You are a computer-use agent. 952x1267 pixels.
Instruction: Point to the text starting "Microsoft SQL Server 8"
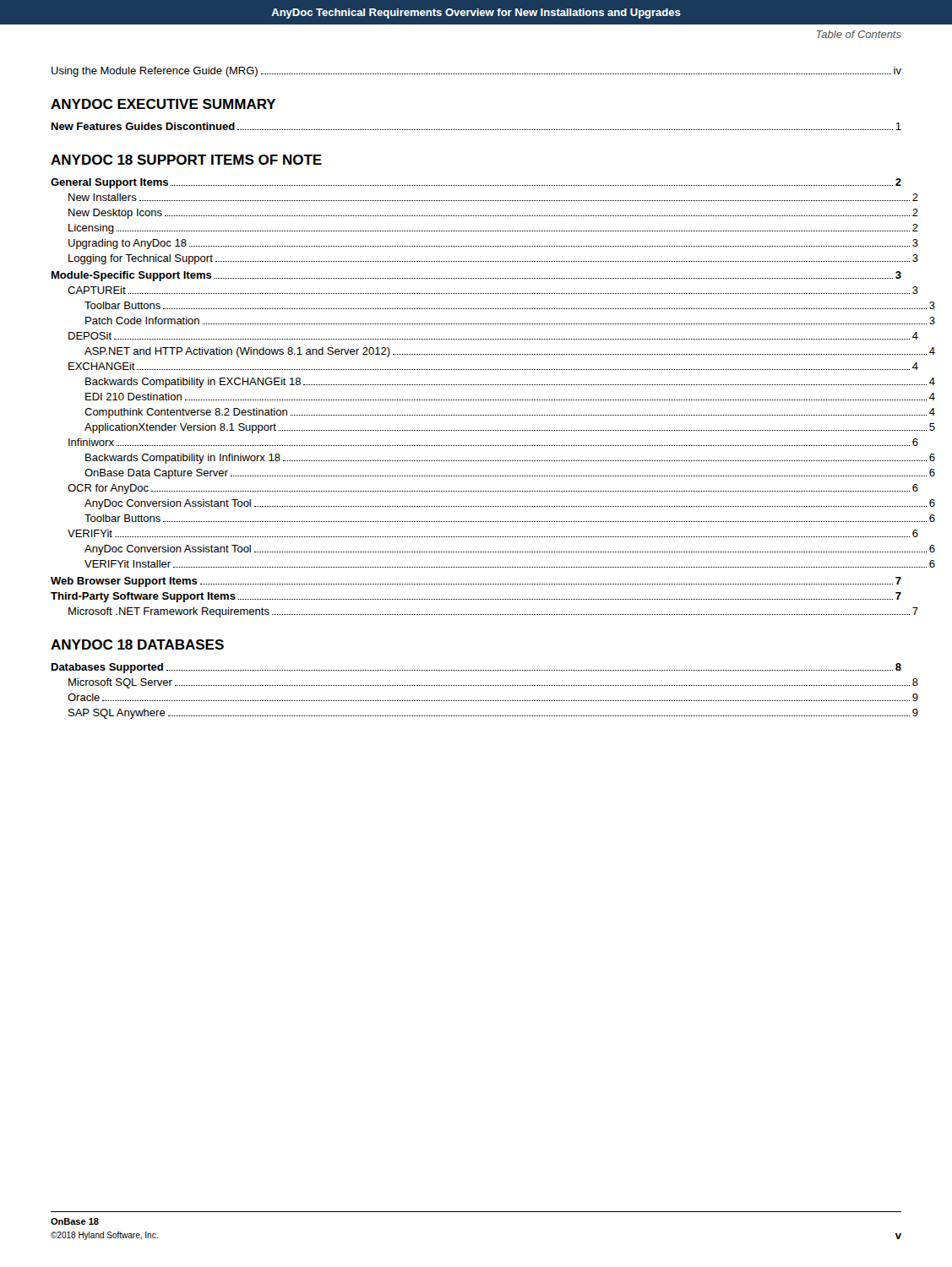[x=493, y=682]
